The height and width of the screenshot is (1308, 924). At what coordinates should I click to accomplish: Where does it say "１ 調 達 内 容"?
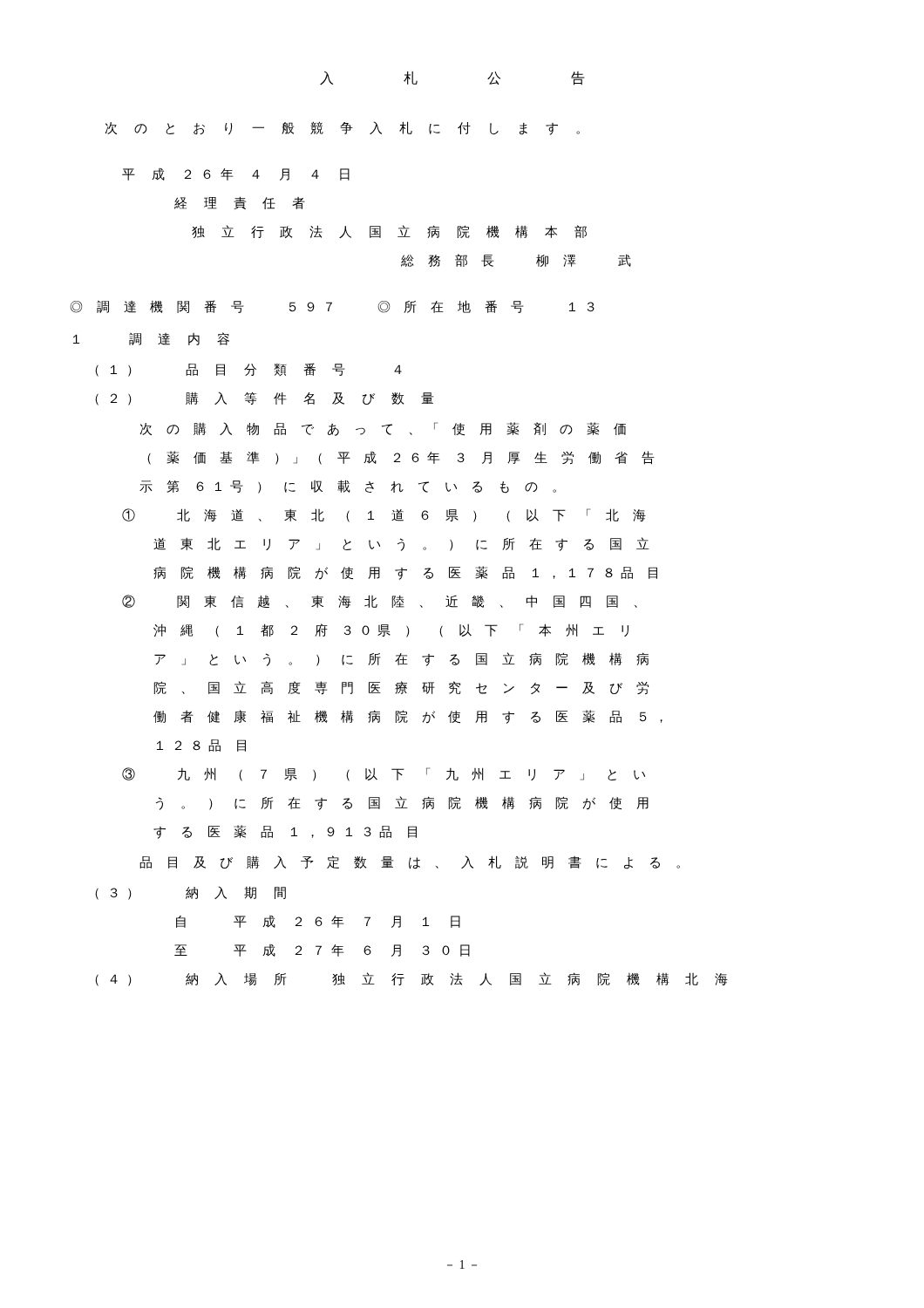[153, 339]
